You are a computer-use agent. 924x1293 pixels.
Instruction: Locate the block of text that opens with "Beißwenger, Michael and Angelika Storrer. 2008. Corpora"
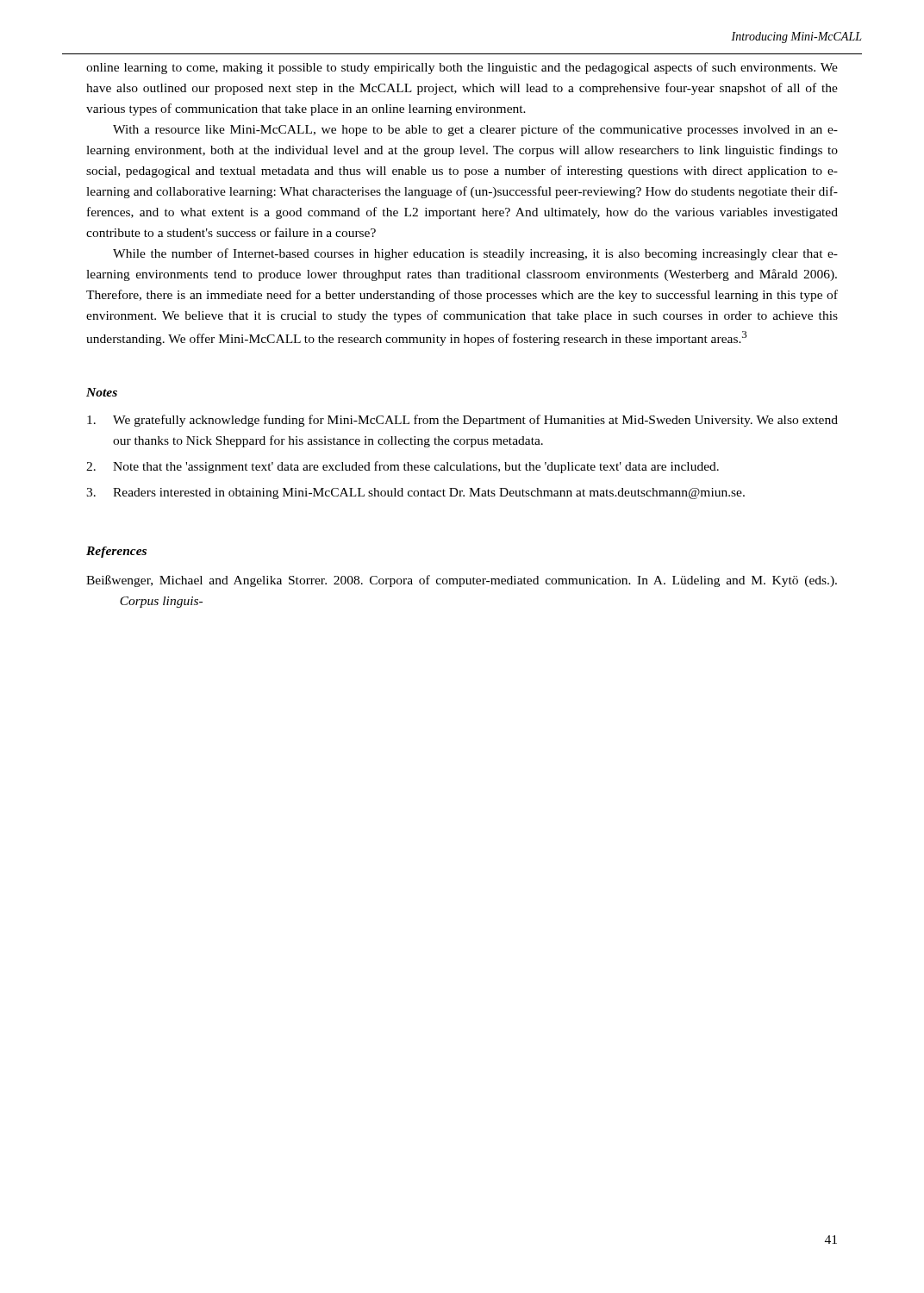coord(462,590)
